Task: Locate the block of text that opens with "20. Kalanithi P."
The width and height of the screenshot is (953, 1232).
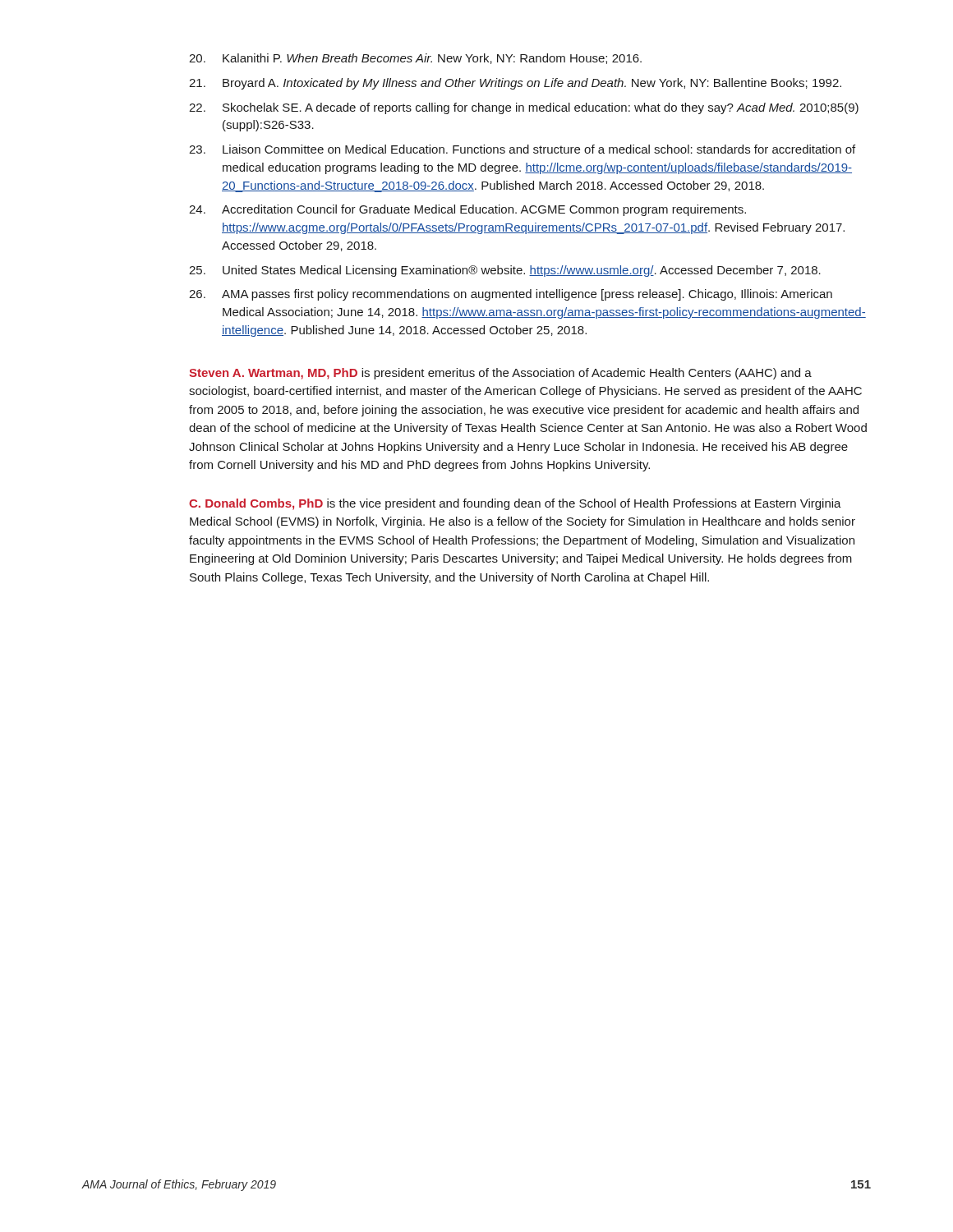Action: tap(530, 58)
